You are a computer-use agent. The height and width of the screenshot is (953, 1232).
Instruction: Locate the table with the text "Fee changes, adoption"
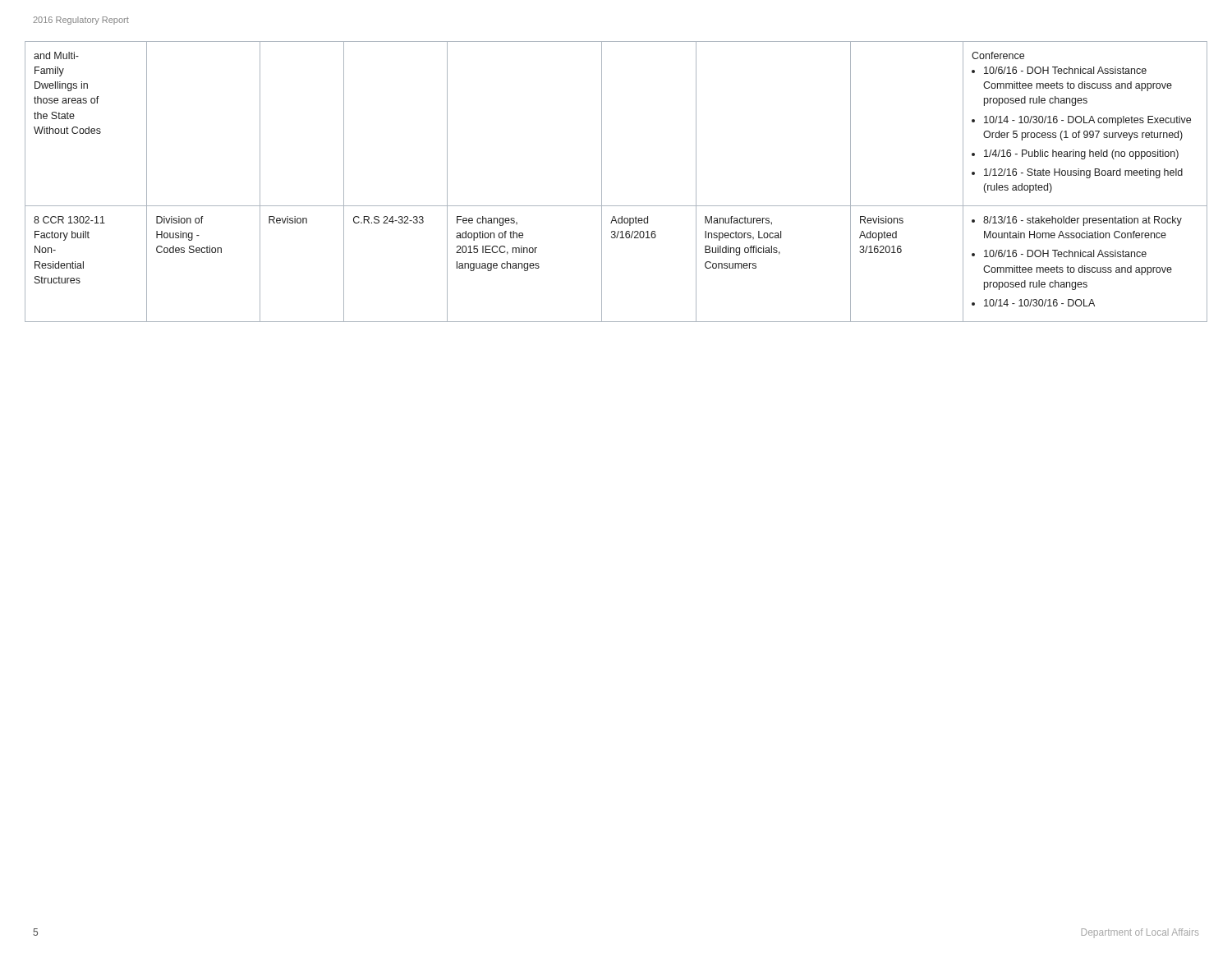(616, 479)
